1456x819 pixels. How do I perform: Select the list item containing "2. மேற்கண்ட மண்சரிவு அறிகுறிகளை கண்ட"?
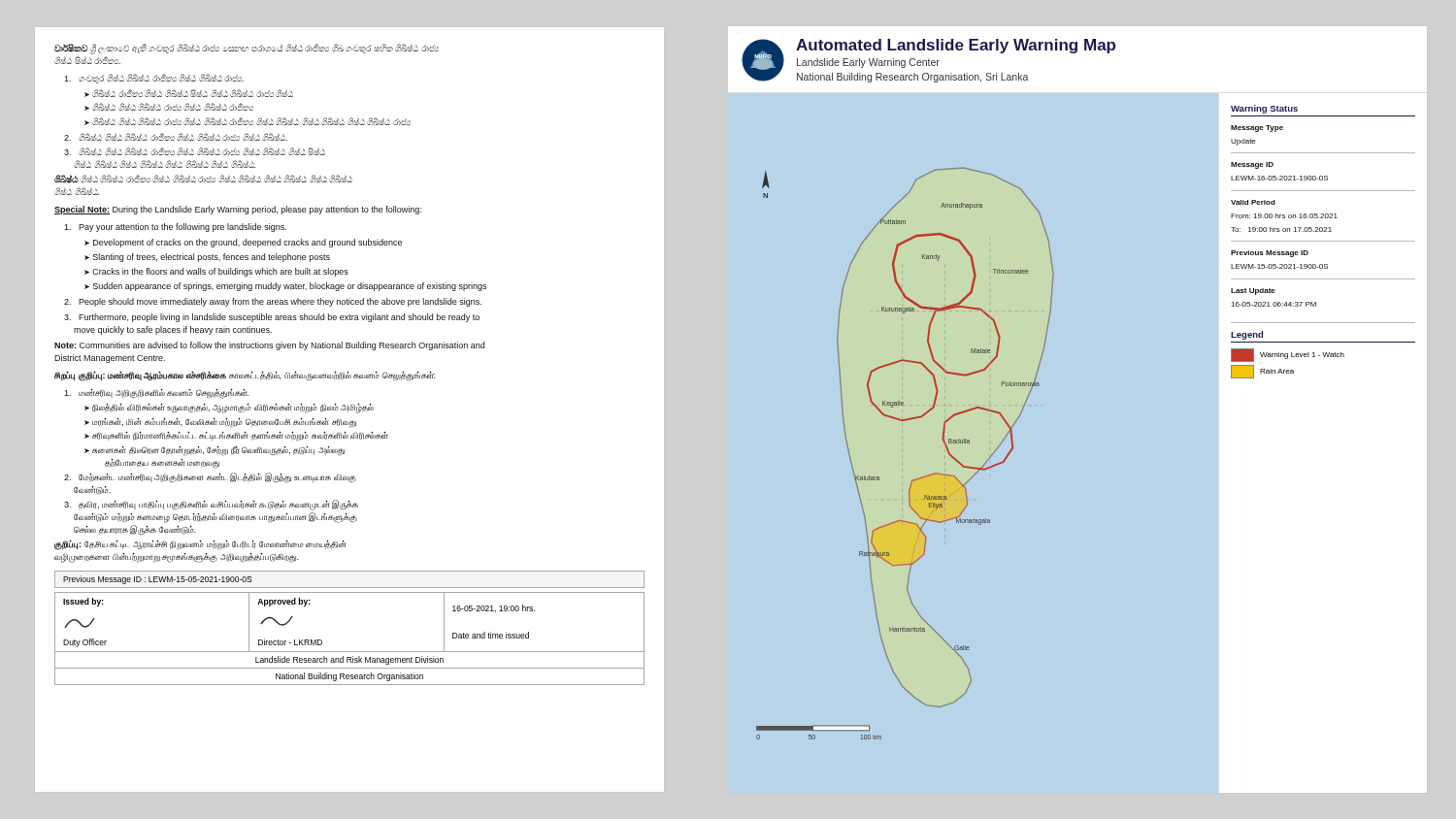pyautogui.click(x=210, y=484)
